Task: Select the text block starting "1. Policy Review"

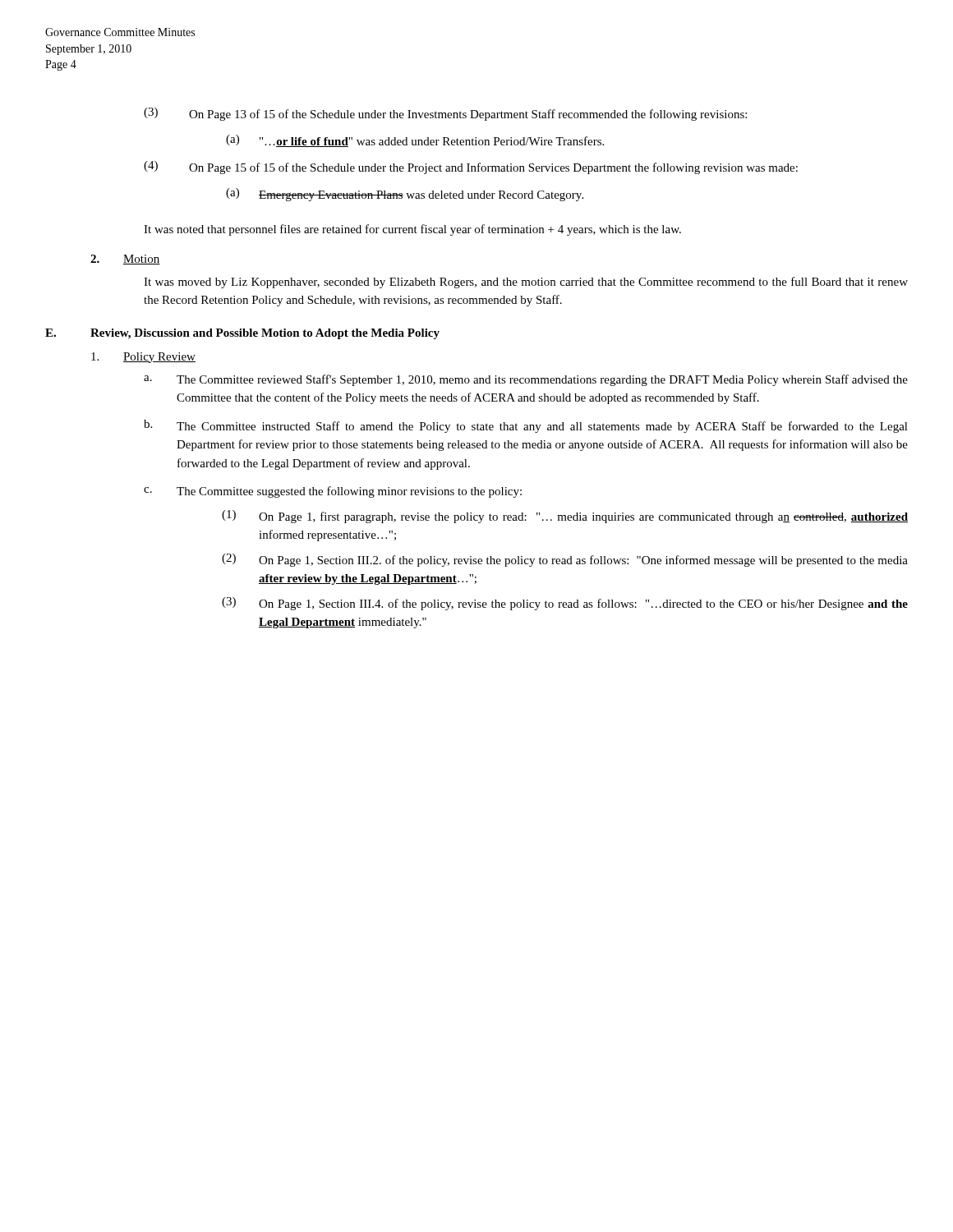Action: click(x=143, y=356)
